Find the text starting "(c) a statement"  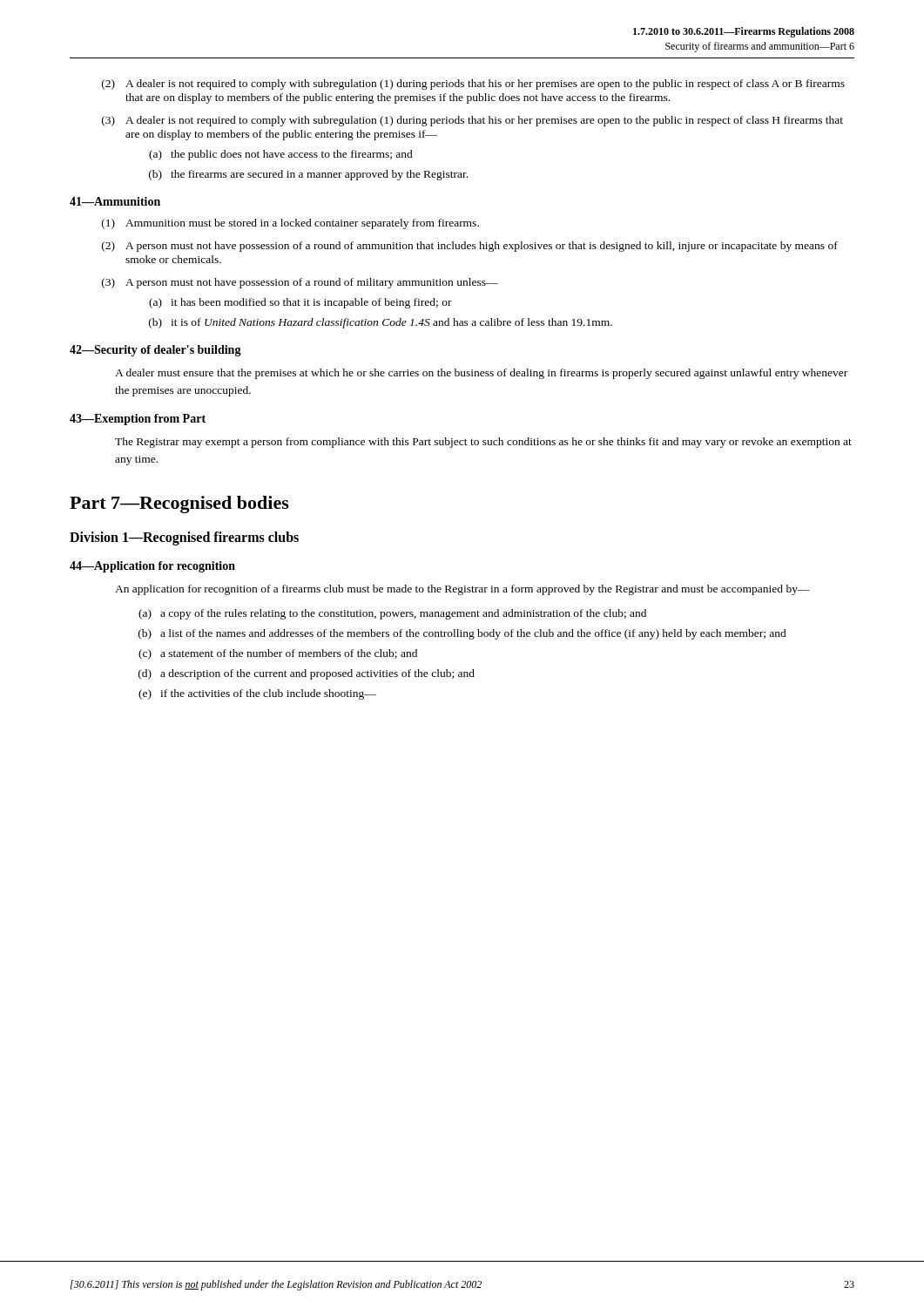[278, 654]
